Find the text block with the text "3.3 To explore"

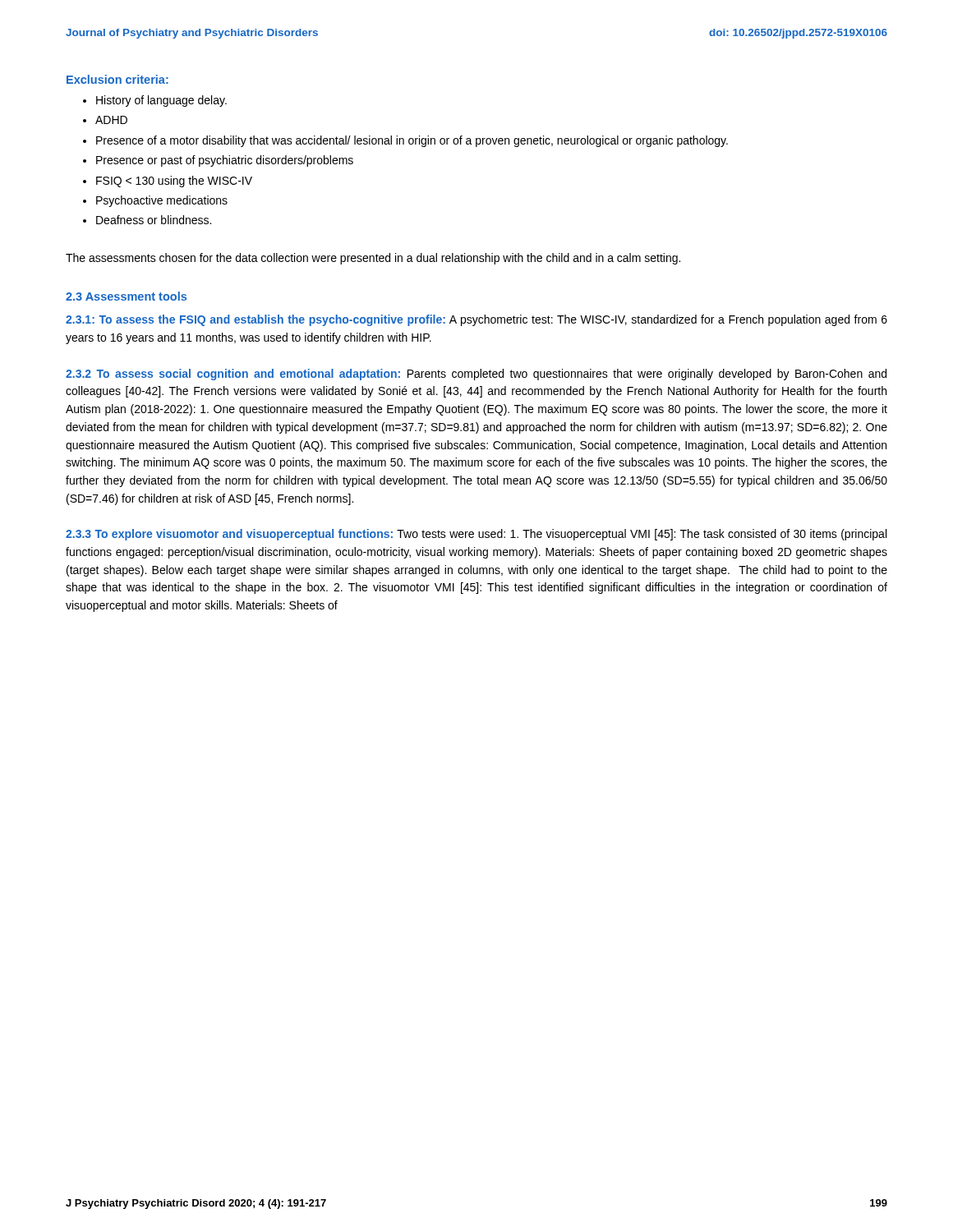(x=476, y=570)
